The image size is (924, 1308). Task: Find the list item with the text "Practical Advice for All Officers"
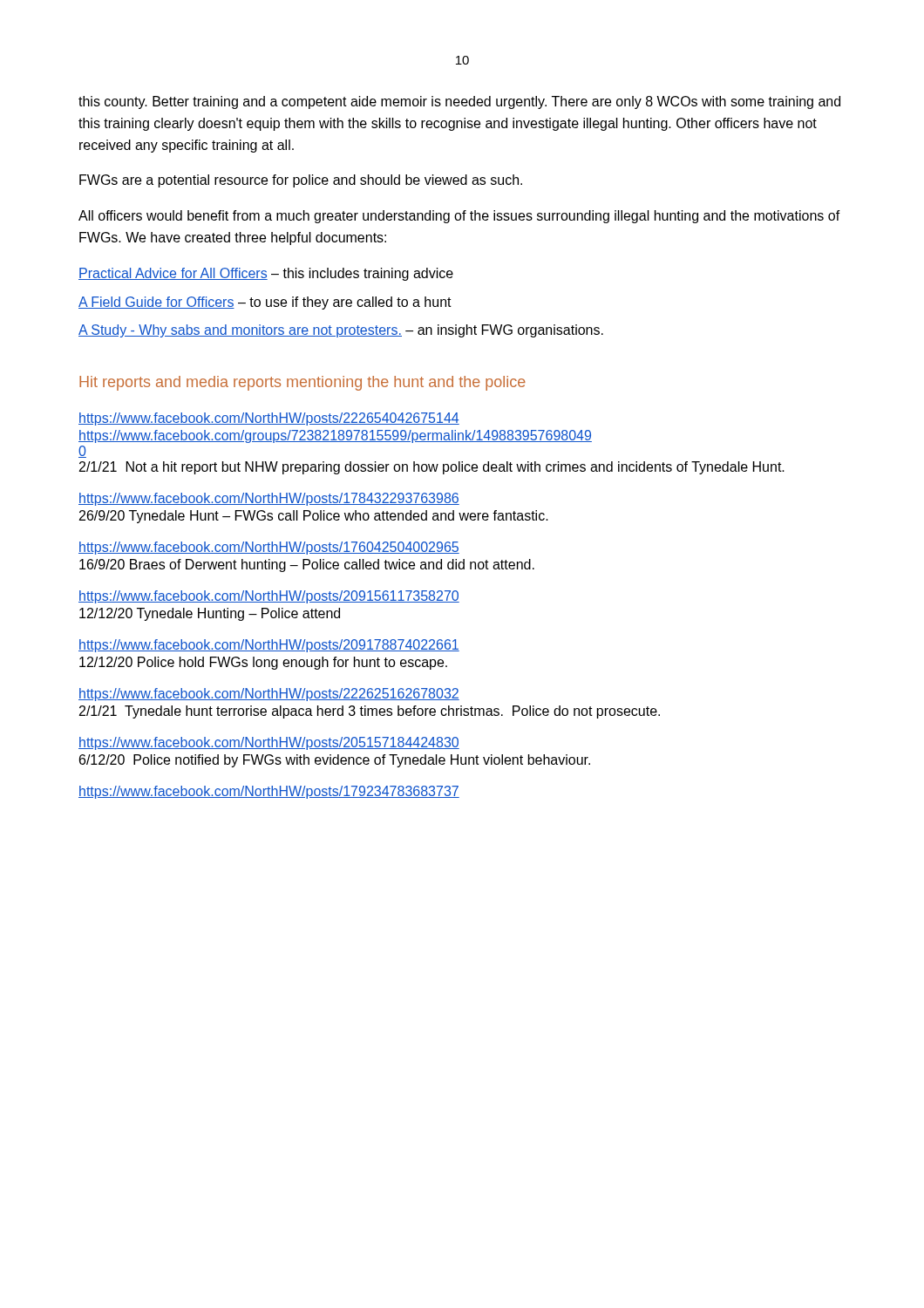point(266,273)
